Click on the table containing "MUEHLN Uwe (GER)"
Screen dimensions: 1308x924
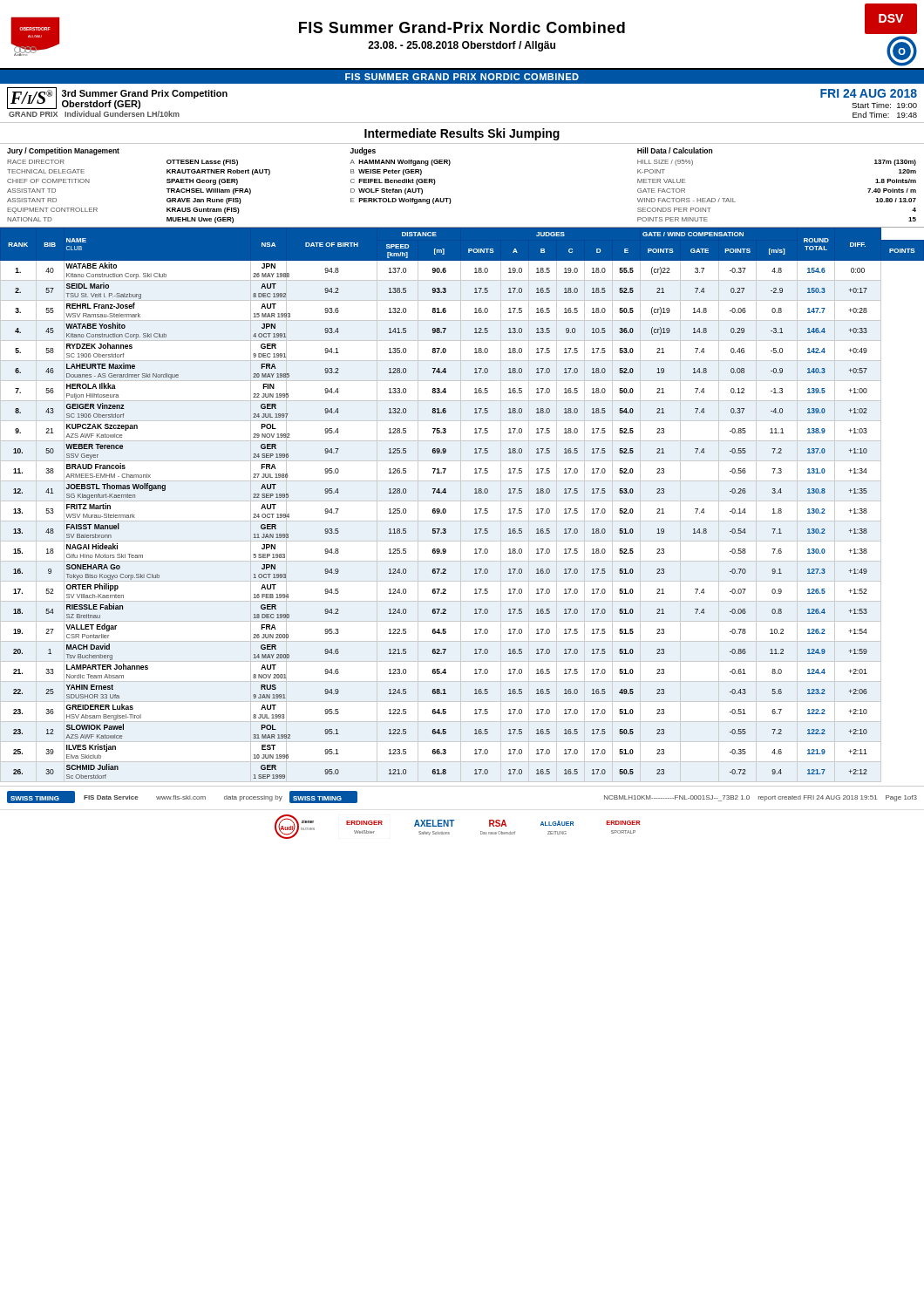coord(462,186)
